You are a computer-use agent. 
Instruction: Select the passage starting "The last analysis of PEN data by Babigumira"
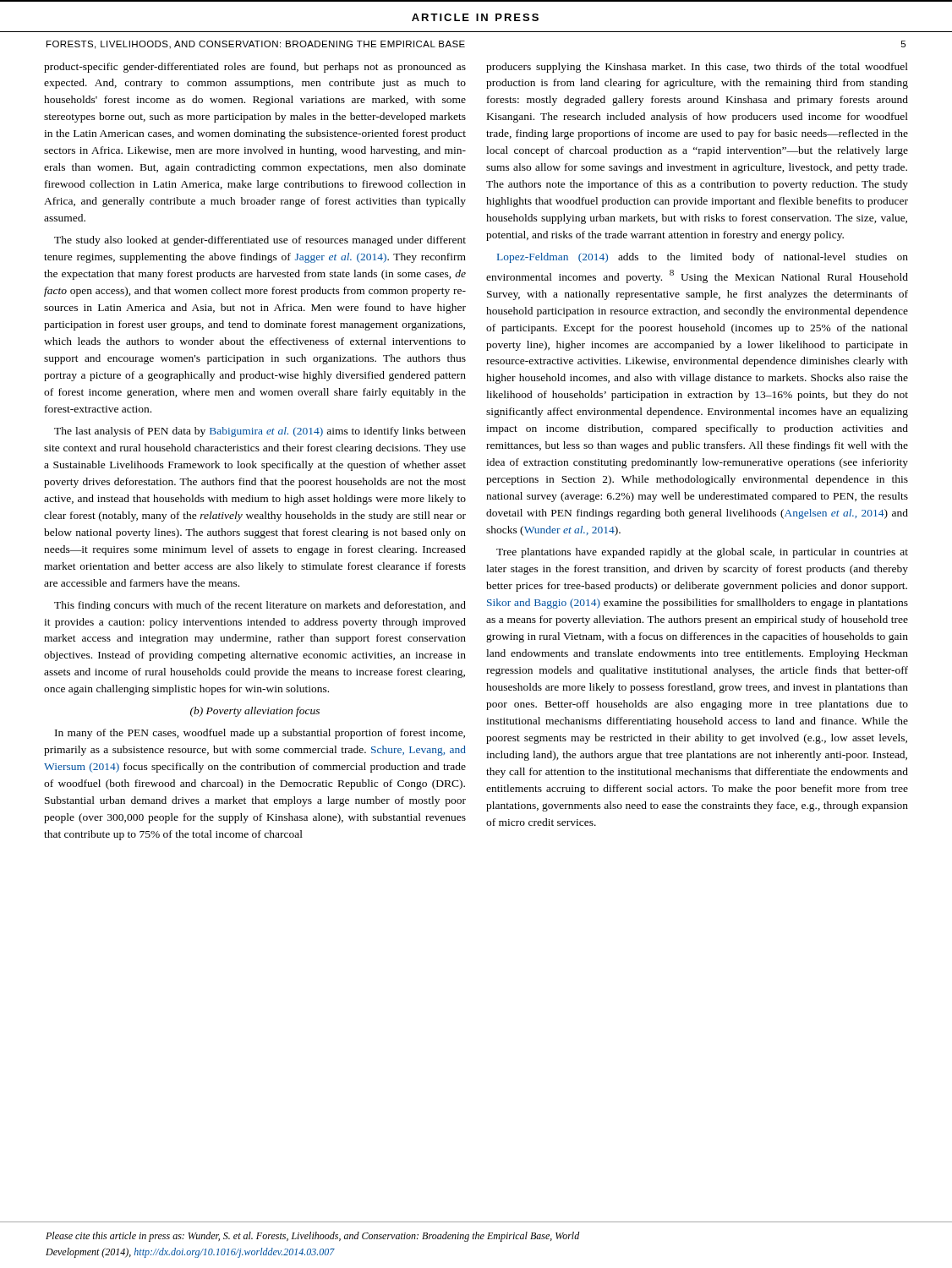(x=255, y=507)
